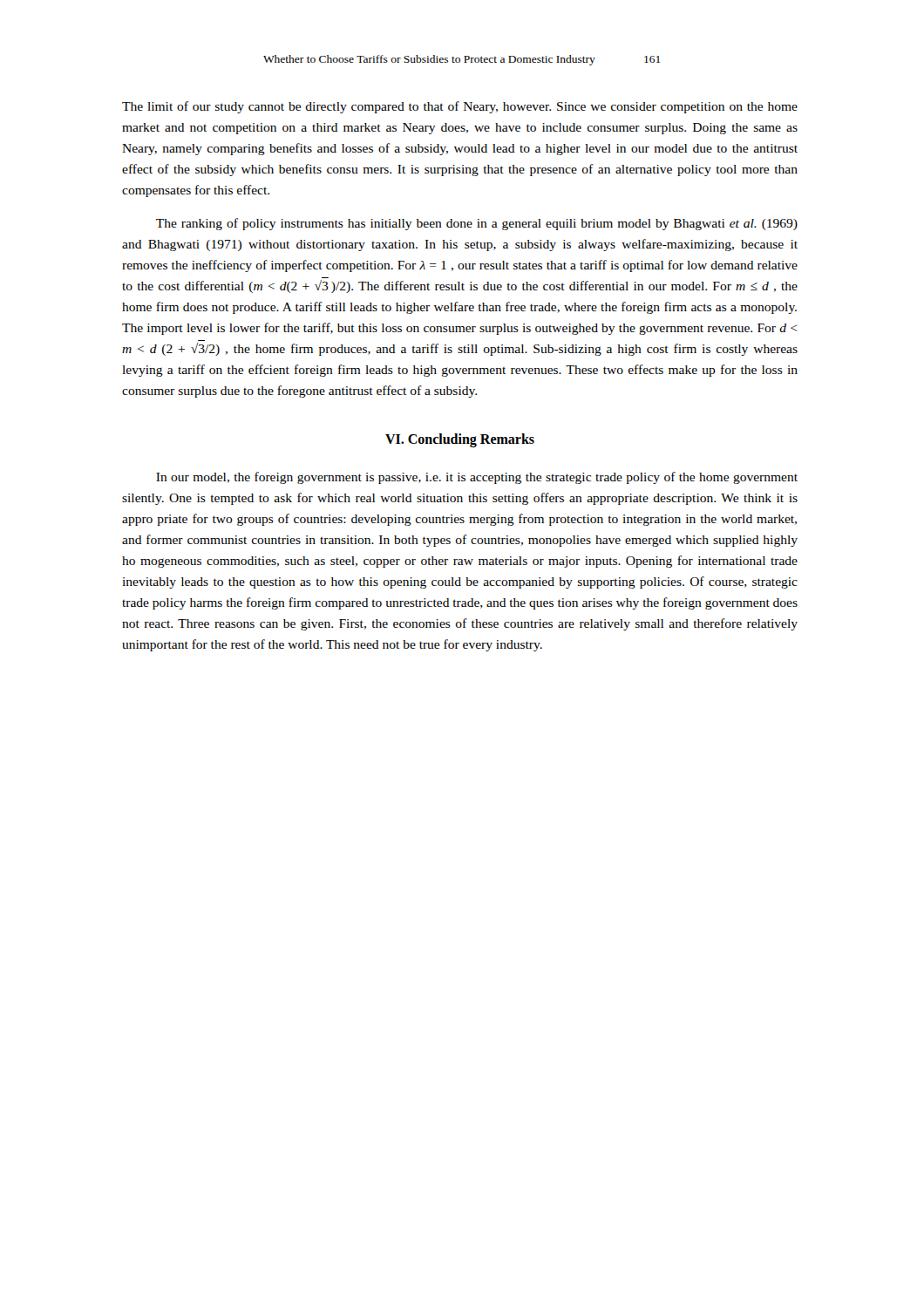The image size is (924, 1308).
Task: Find the text block that says "The limit of our study cannot be"
Action: [x=460, y=148]
